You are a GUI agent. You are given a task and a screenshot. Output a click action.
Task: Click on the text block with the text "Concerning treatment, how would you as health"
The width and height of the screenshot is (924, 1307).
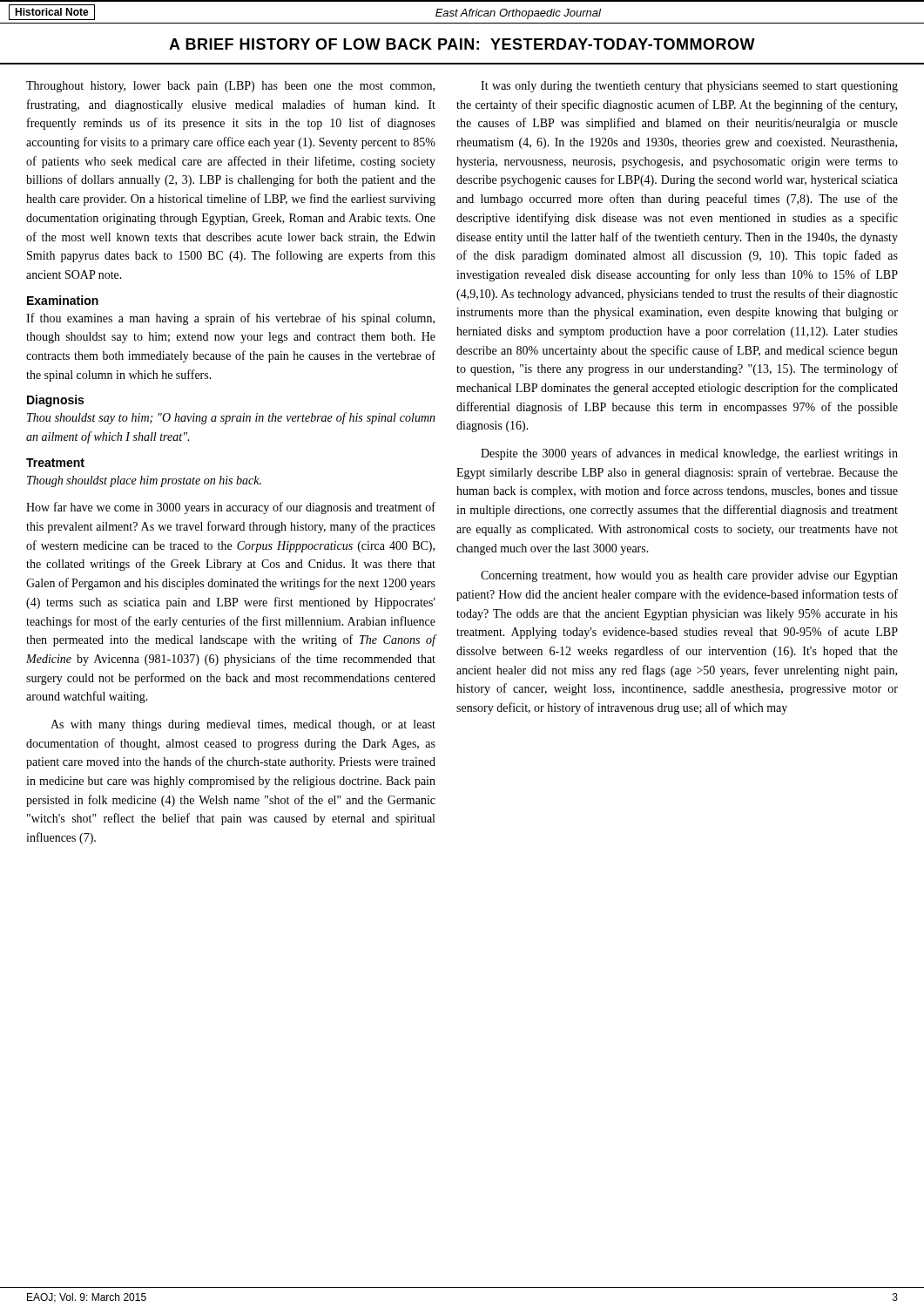[x=677, y=642]
